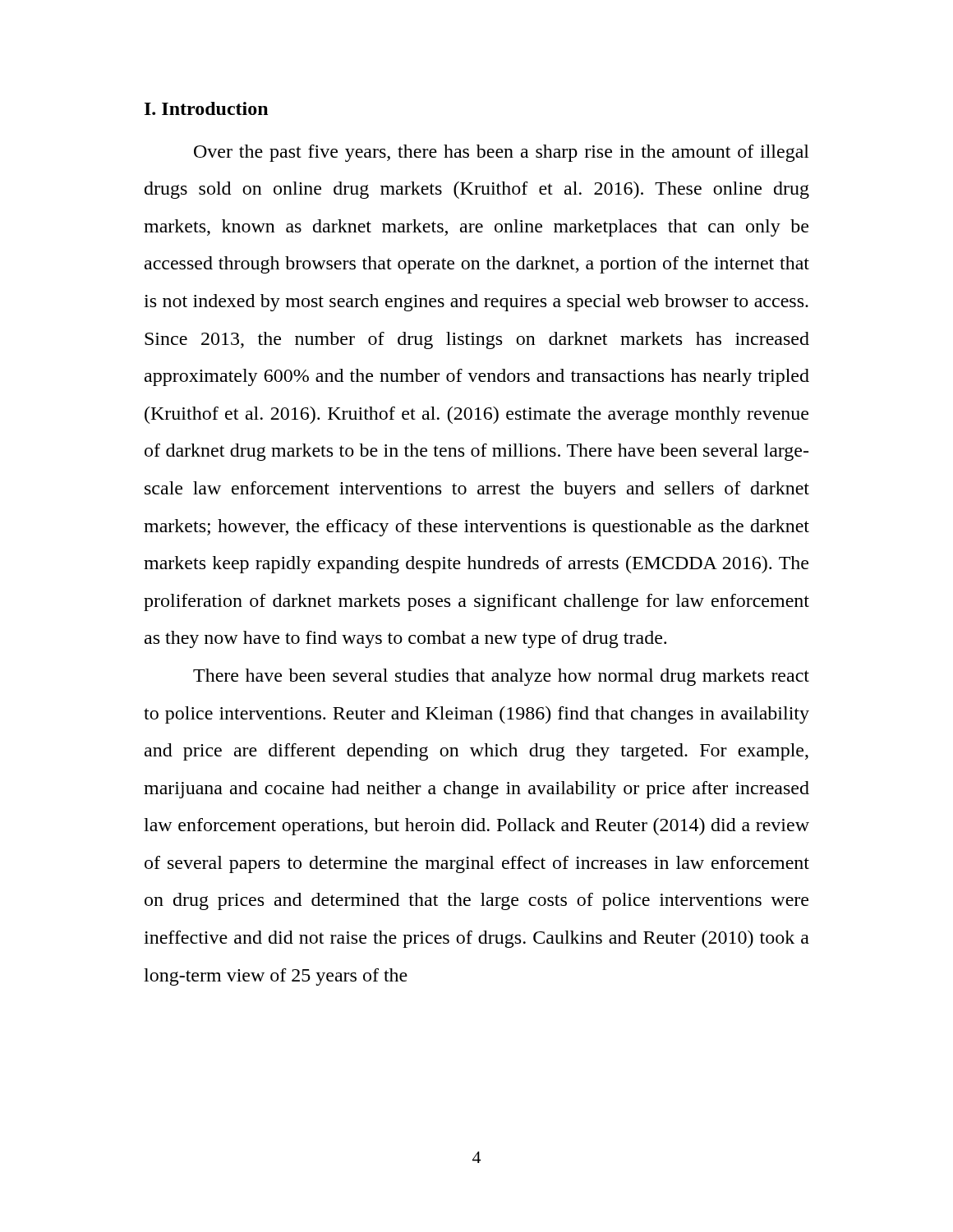
Task: Point to the block beginning "There have been several studies that analyze how"
Action: (476, 825)
